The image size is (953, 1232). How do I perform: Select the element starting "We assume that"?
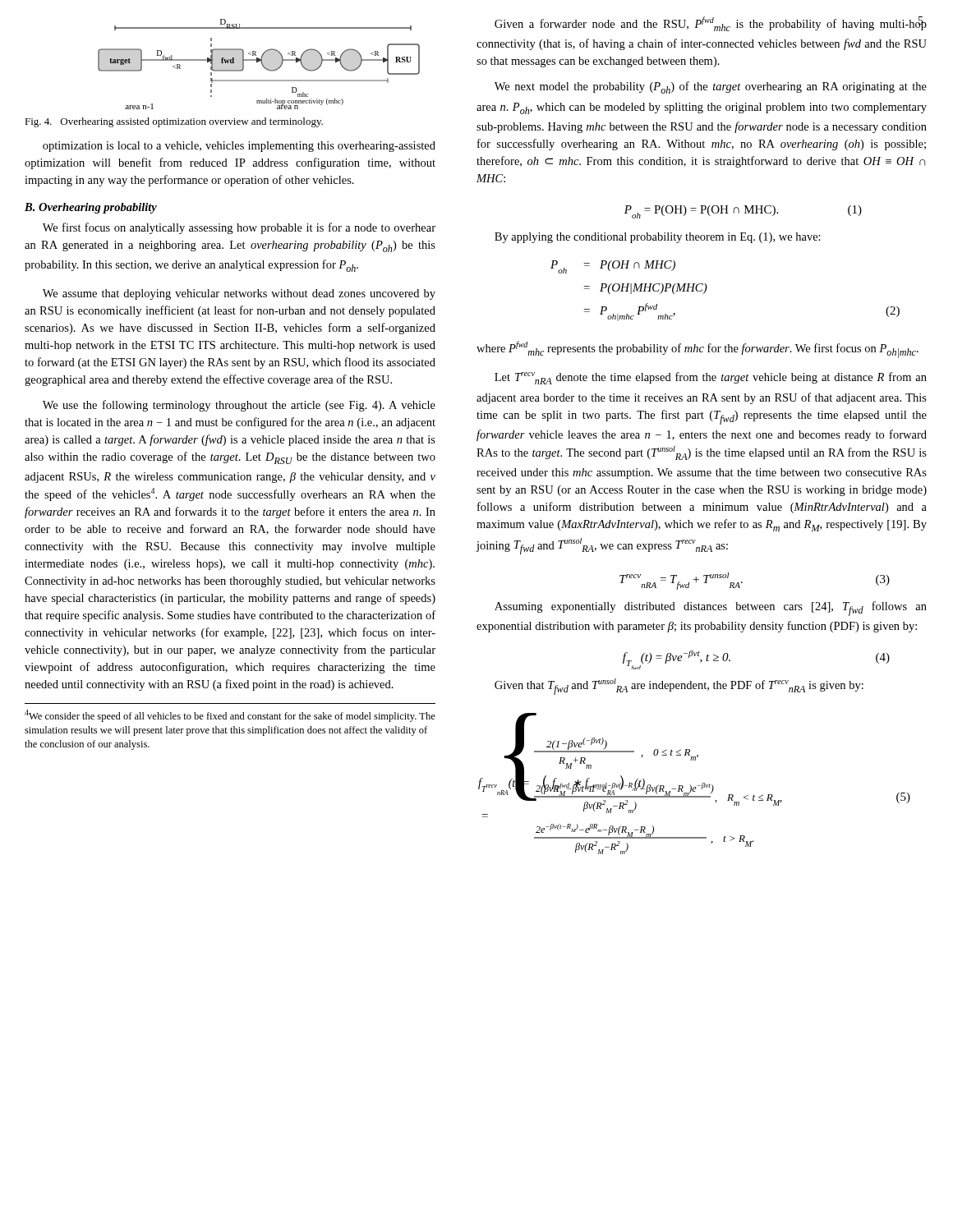click(230, 336)
